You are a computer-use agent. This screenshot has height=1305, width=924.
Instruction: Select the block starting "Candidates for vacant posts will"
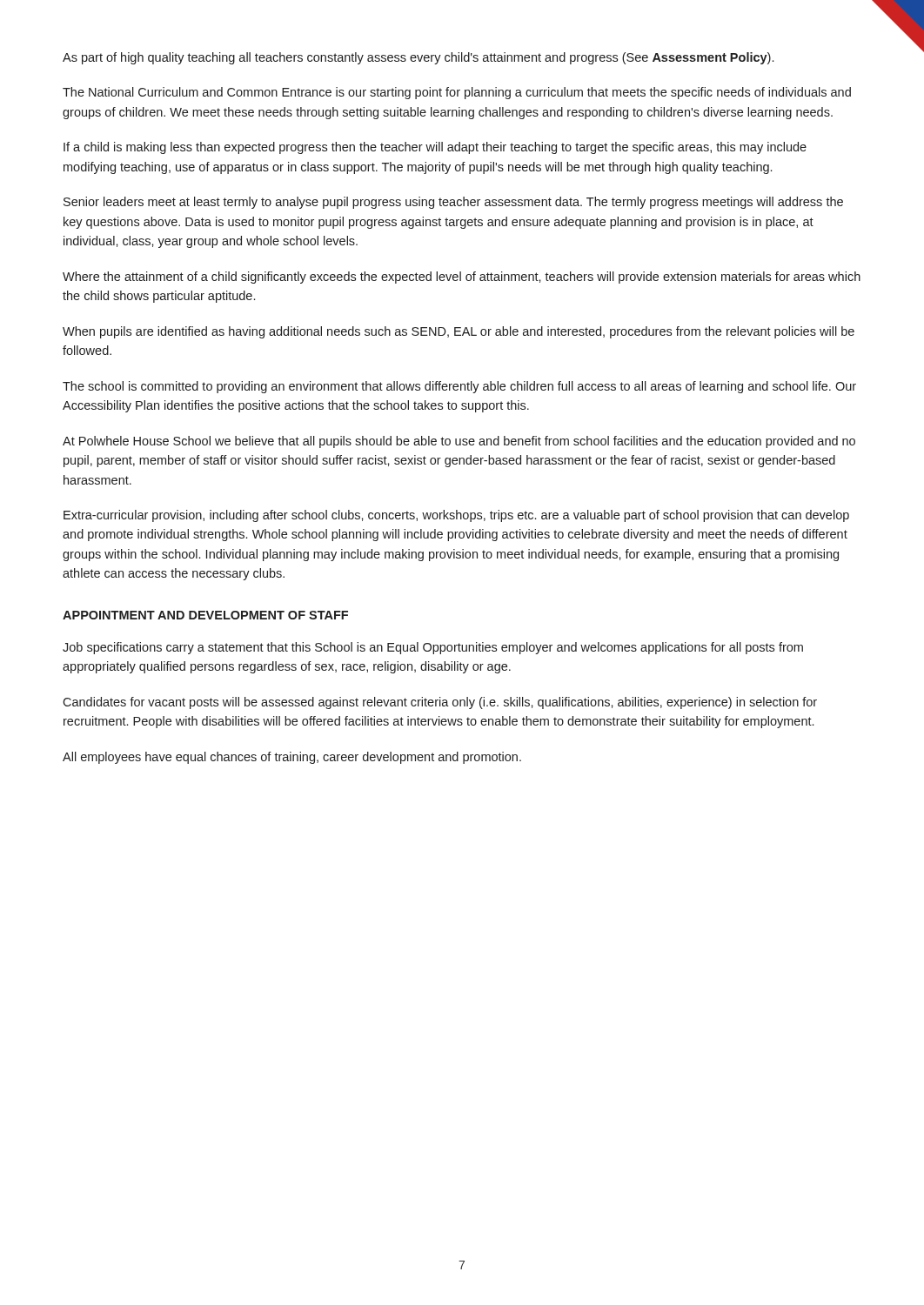pos(440,712)
